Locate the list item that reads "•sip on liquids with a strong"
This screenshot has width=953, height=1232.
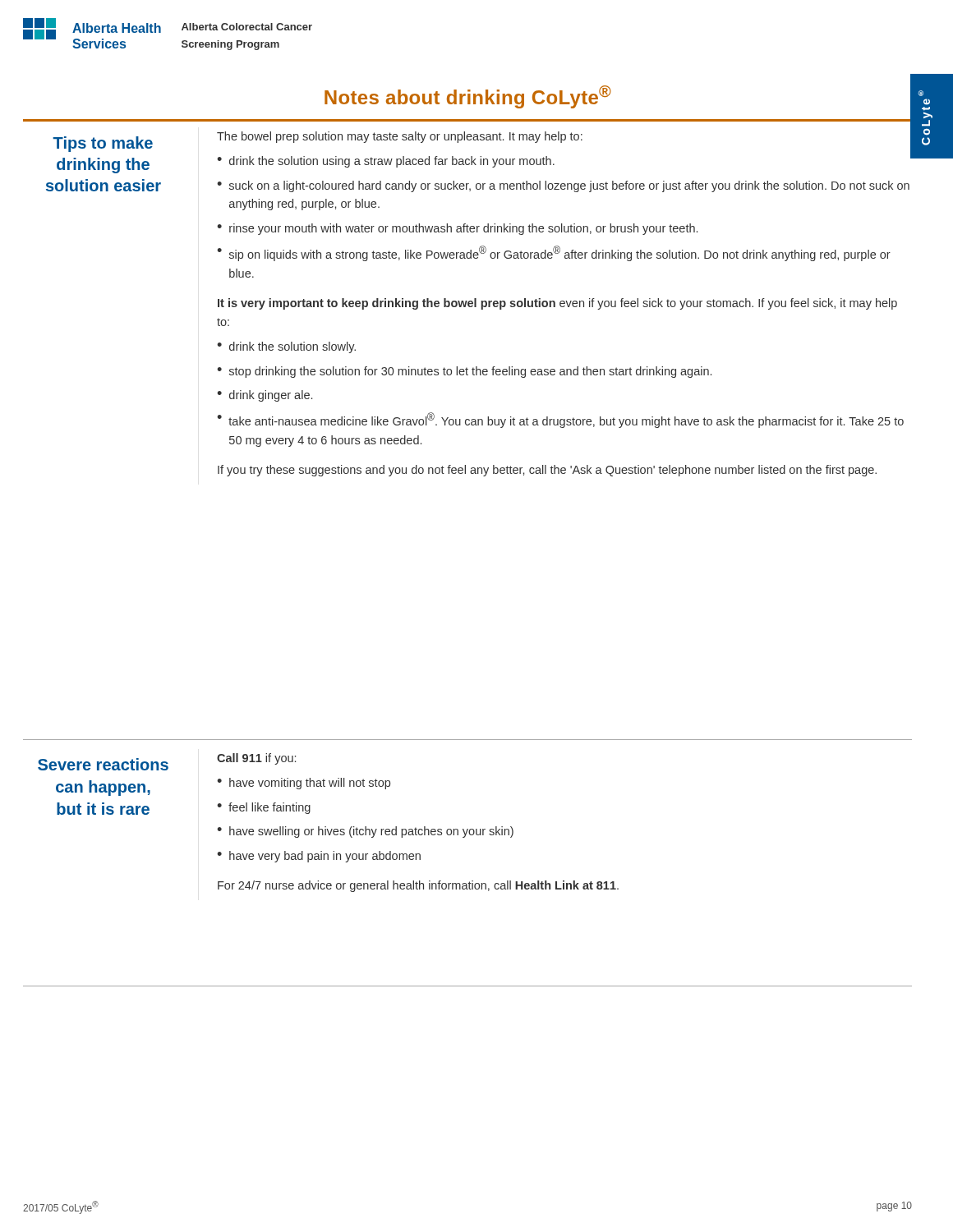point(564,263)
